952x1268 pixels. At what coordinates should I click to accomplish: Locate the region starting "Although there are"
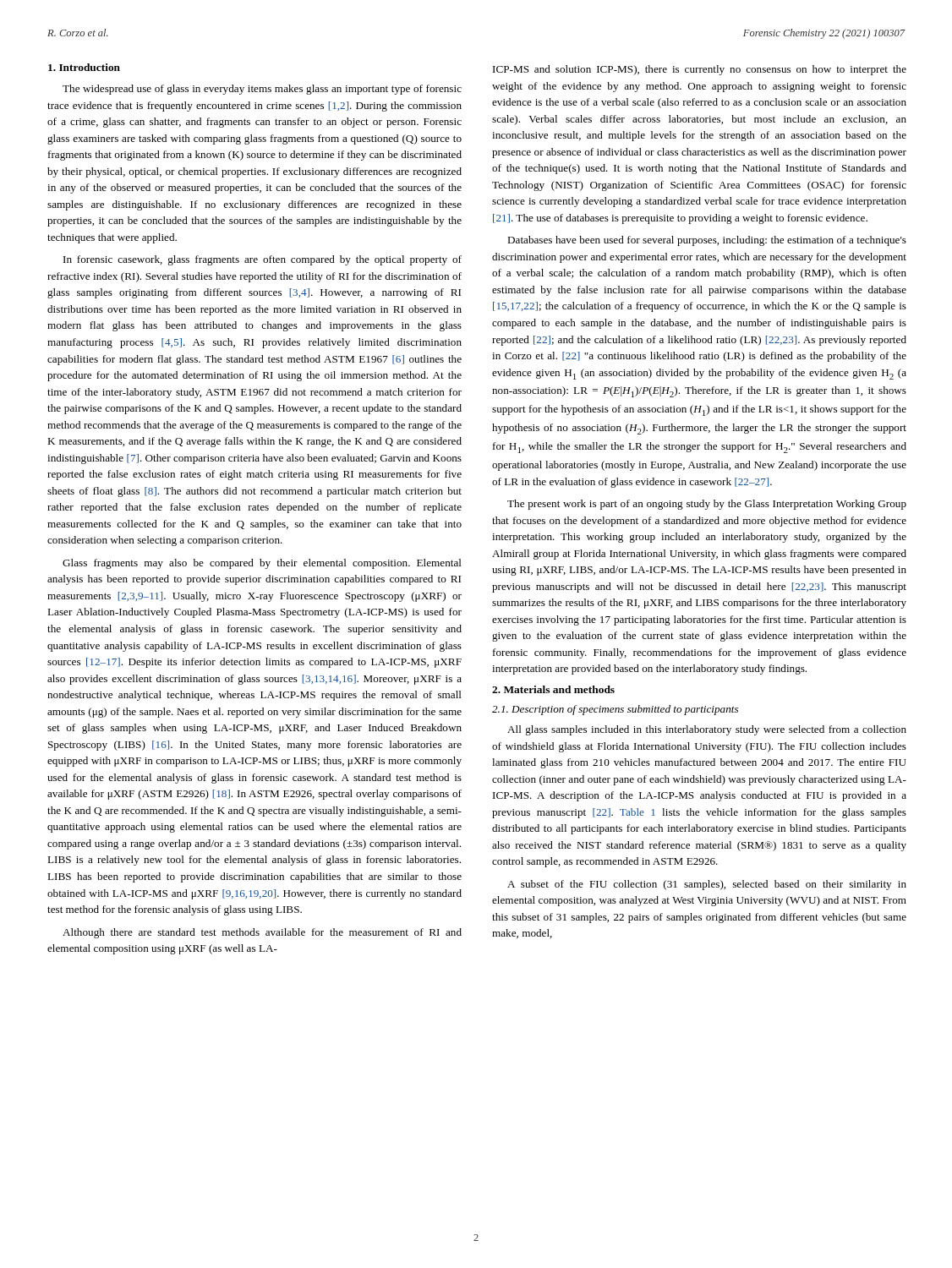tap(254, 940)
